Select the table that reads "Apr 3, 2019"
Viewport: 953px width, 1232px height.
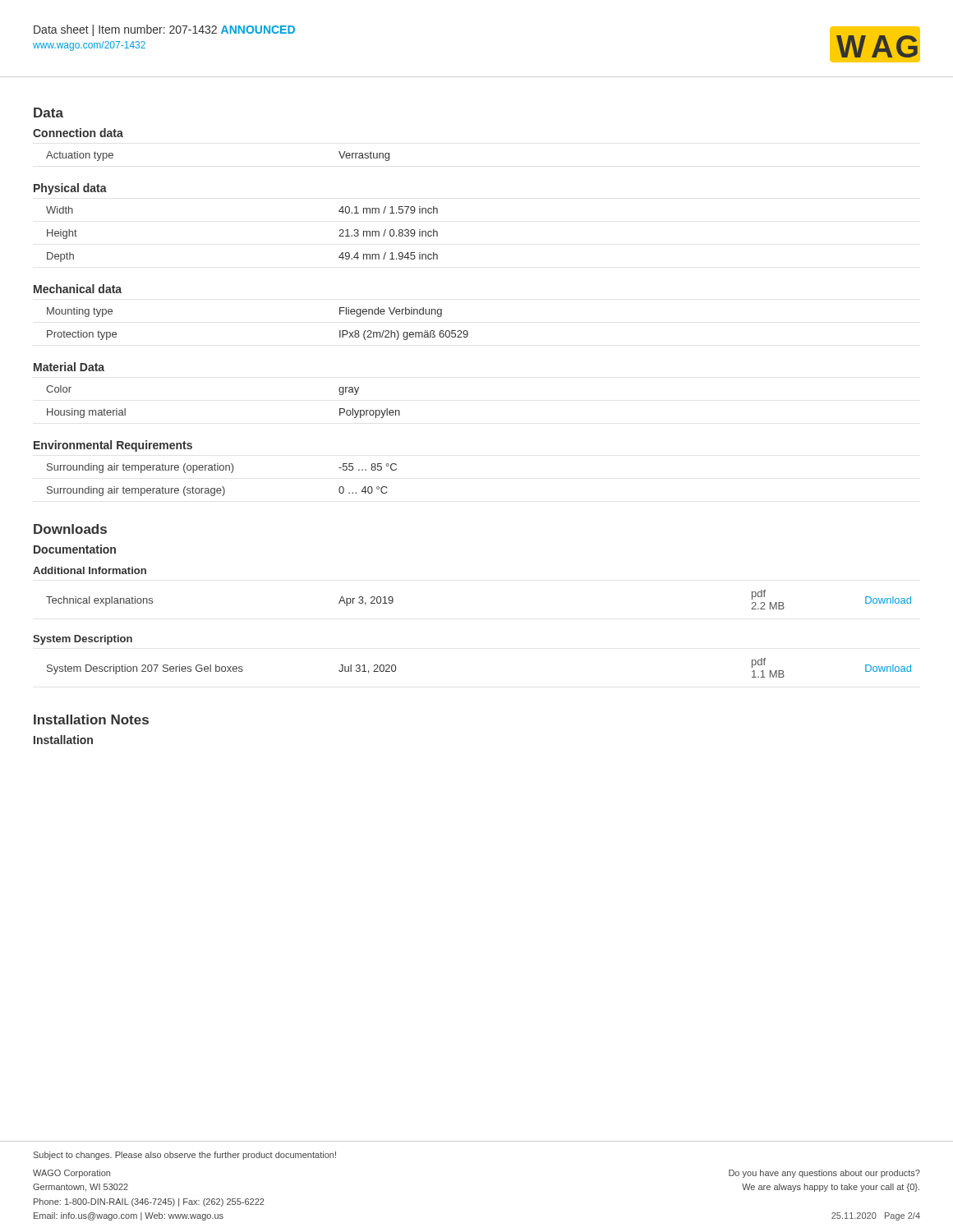click(476, 600)
